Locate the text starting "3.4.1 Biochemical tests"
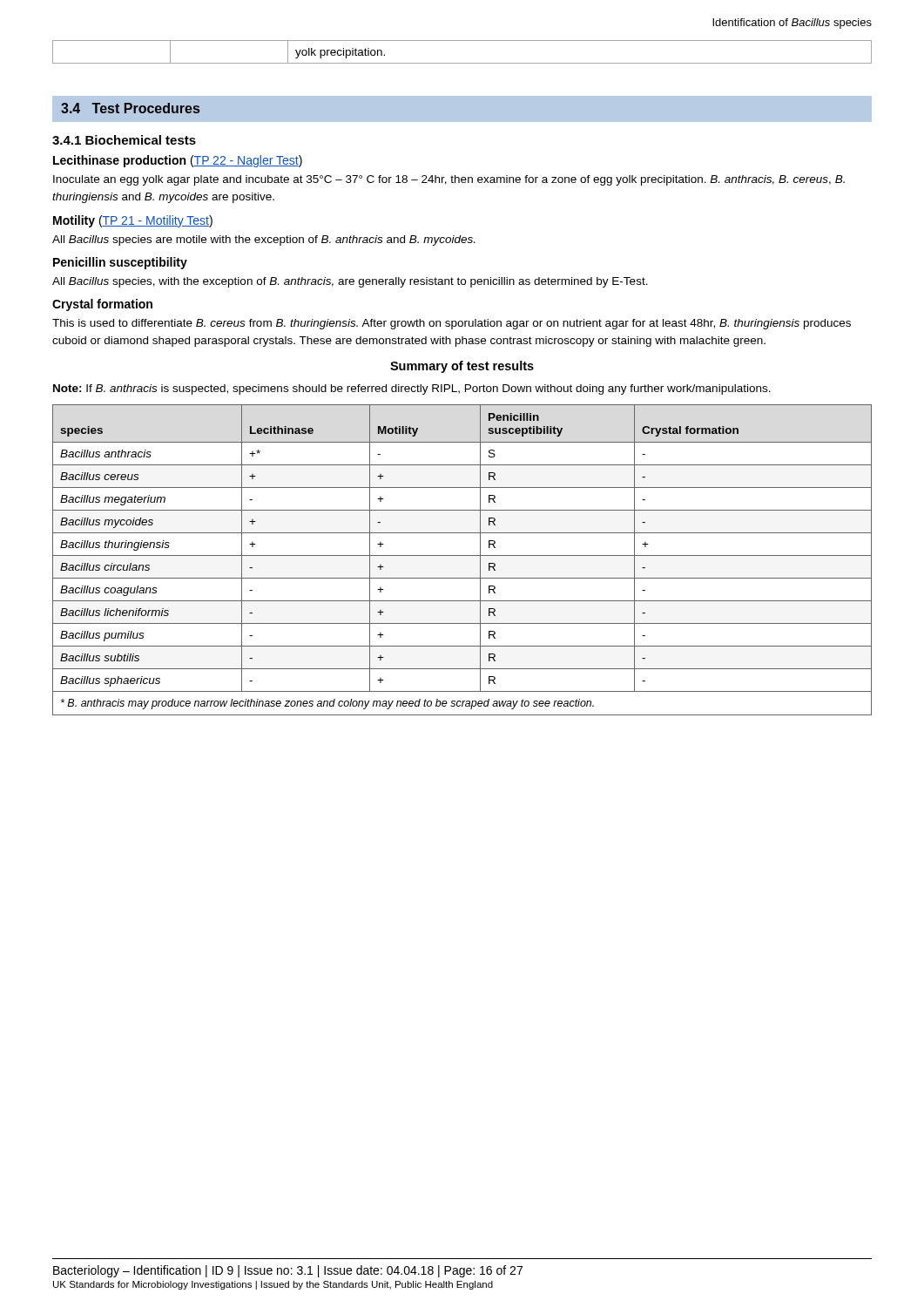The width and height of the screenshot is (924, 1307). pos(124,140)
